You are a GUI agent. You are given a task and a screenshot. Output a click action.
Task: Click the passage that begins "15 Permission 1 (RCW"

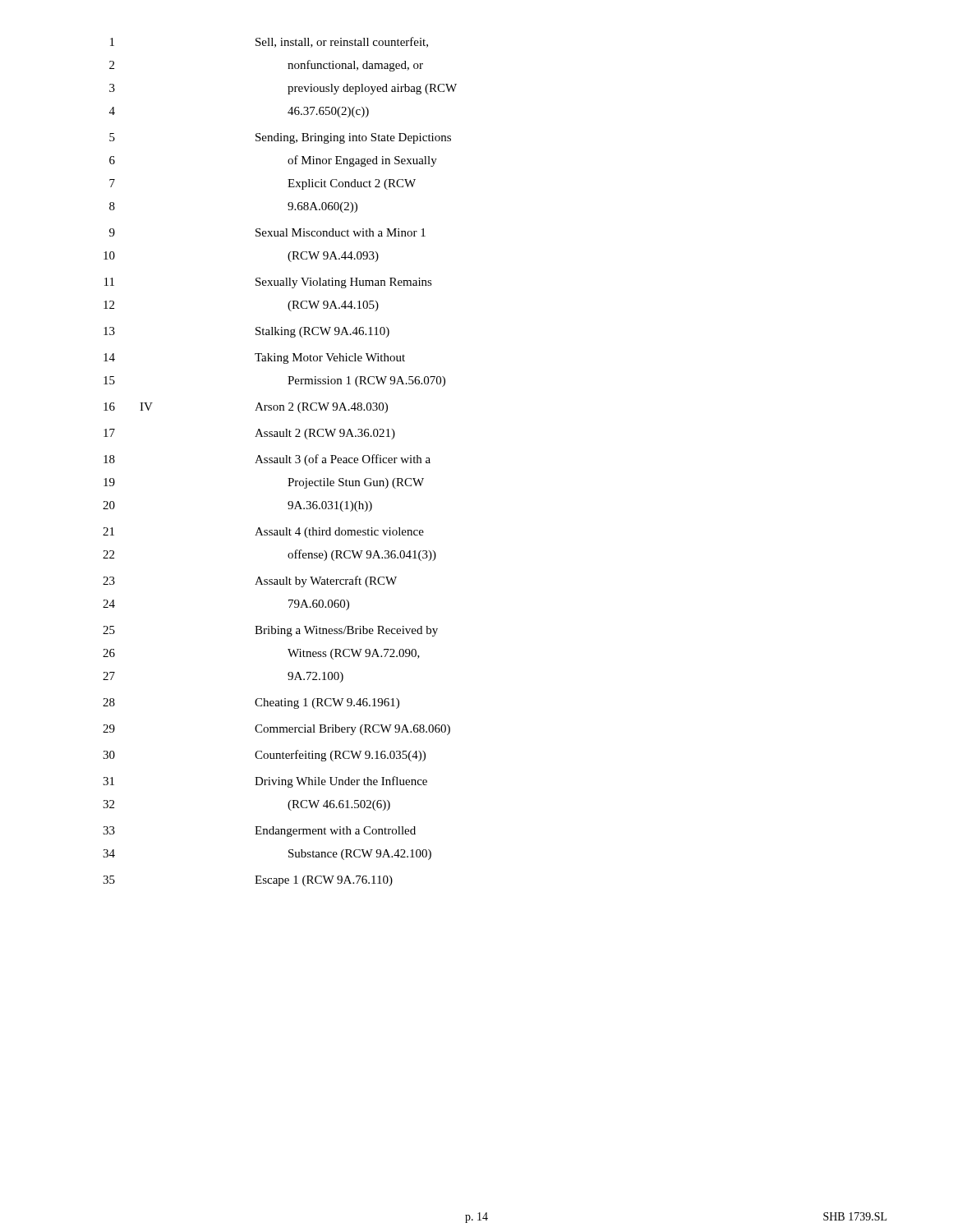(113, 381)
